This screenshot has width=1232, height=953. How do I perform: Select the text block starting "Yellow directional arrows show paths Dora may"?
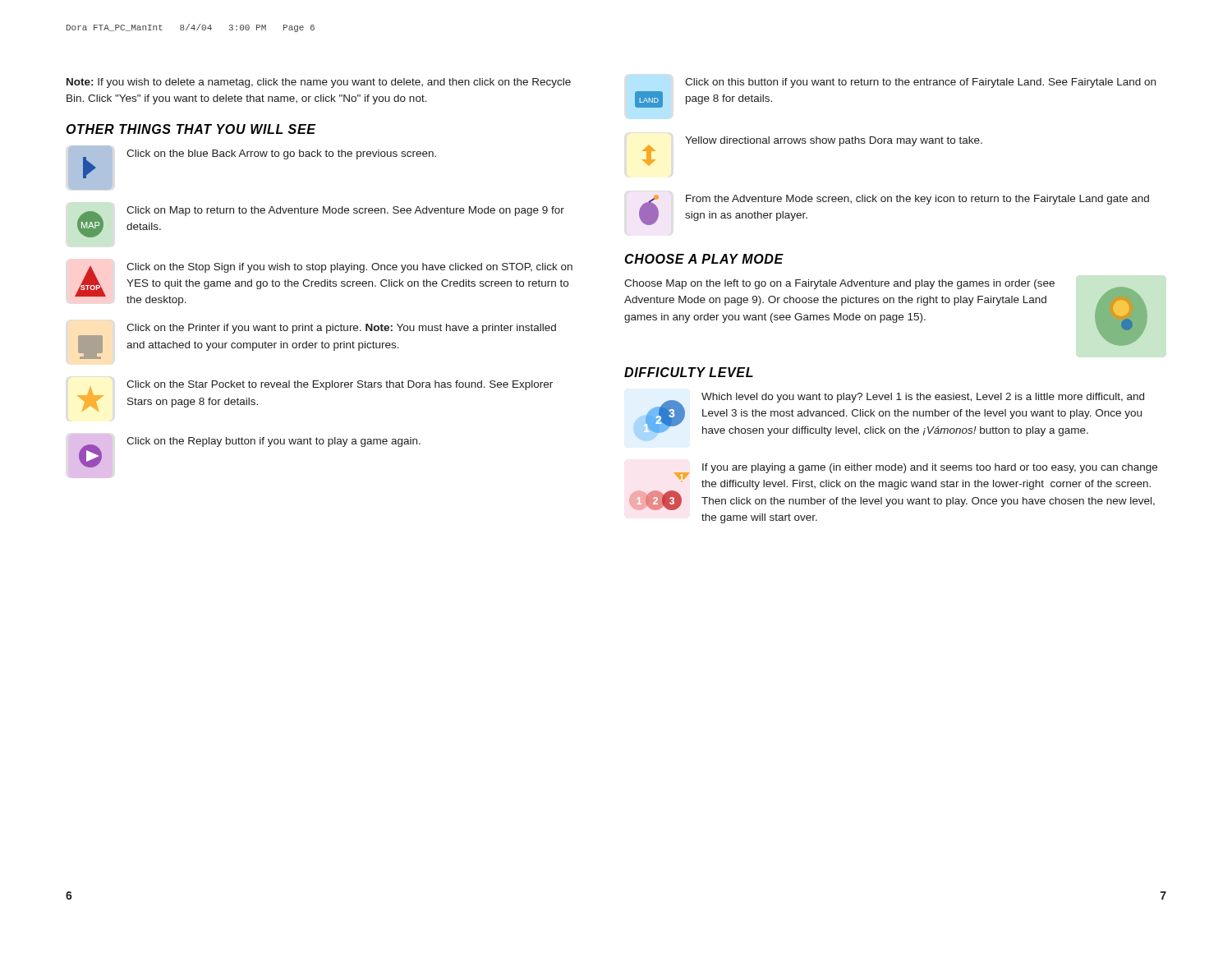(895, 155)
